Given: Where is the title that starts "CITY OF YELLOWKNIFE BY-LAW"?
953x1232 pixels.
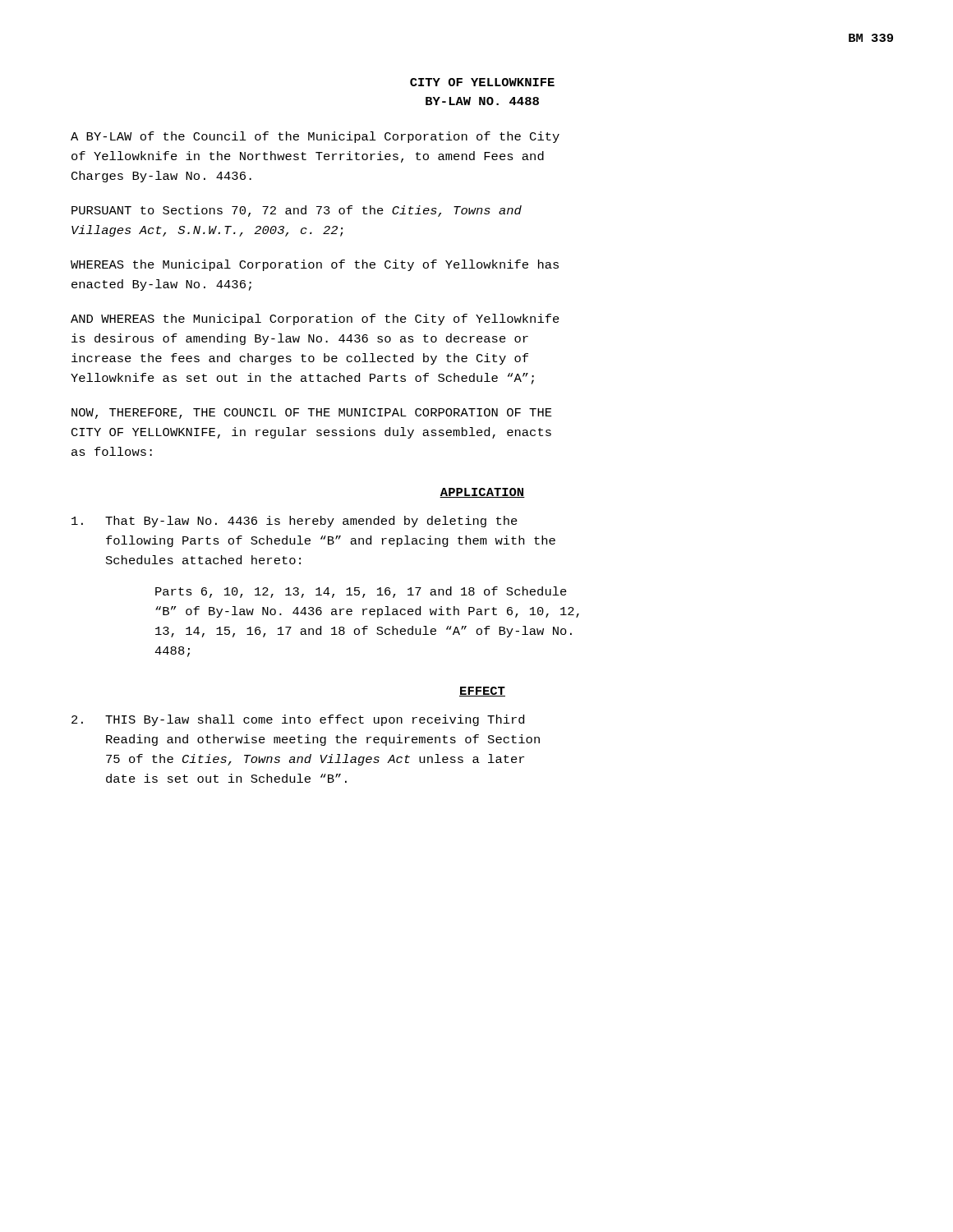Looking at the screenshot, I should pyautogui.click(x=482, y=92).
